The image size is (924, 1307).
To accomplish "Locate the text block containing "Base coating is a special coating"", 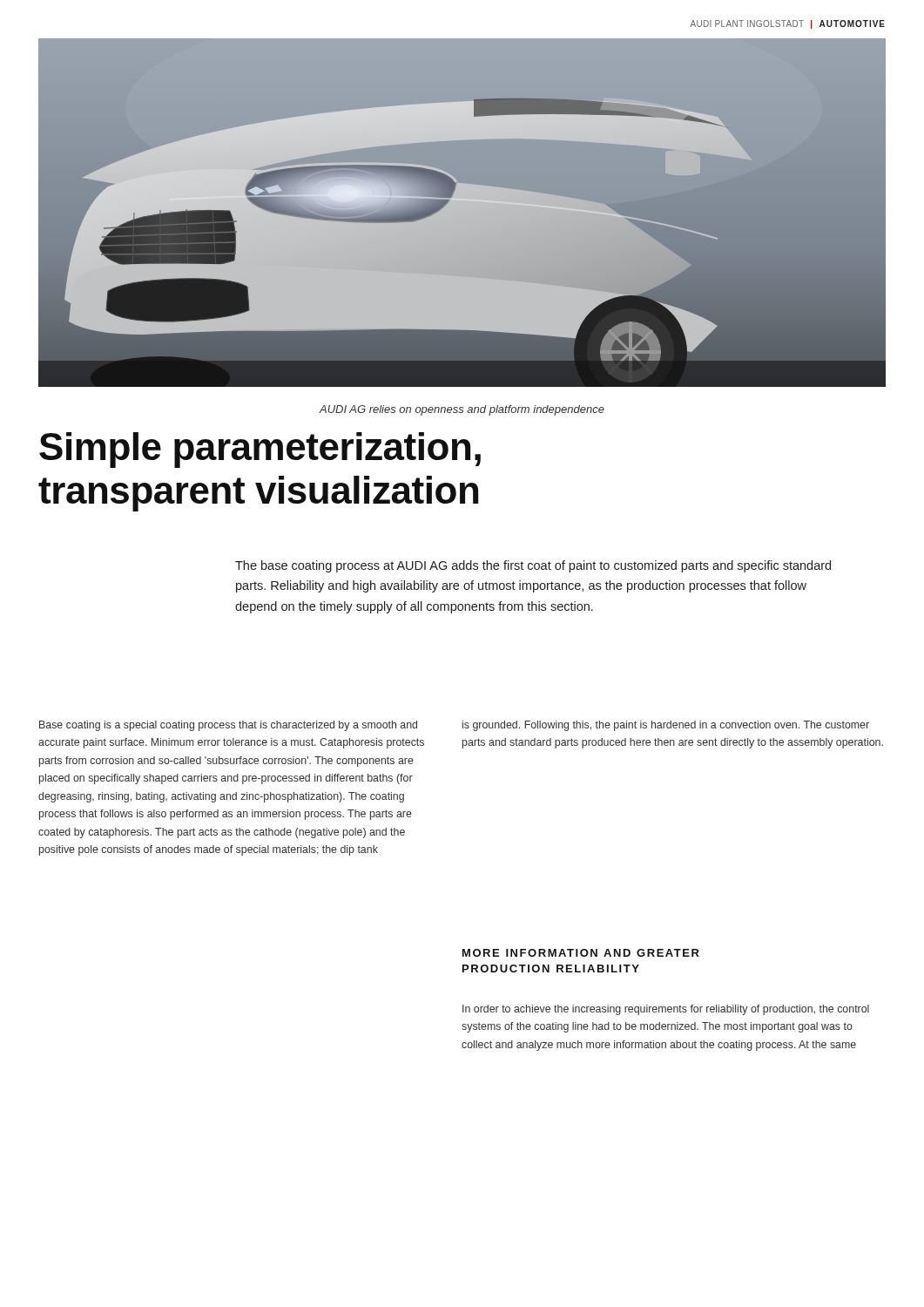I will (x=231, y=787).
